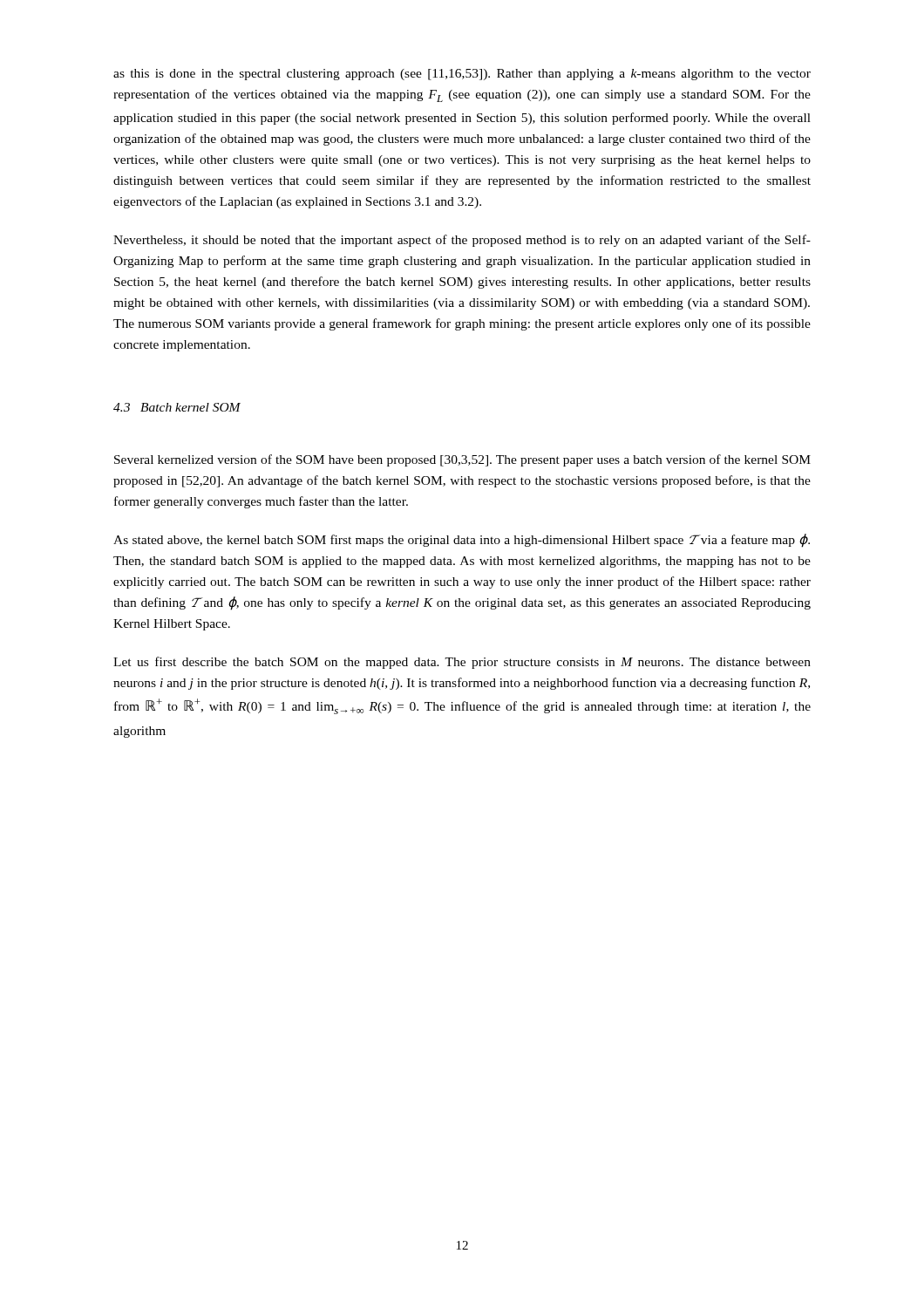
Task: Locate the section header containing "4.3 Batch kernel SOM"
Action: (177, 407)
